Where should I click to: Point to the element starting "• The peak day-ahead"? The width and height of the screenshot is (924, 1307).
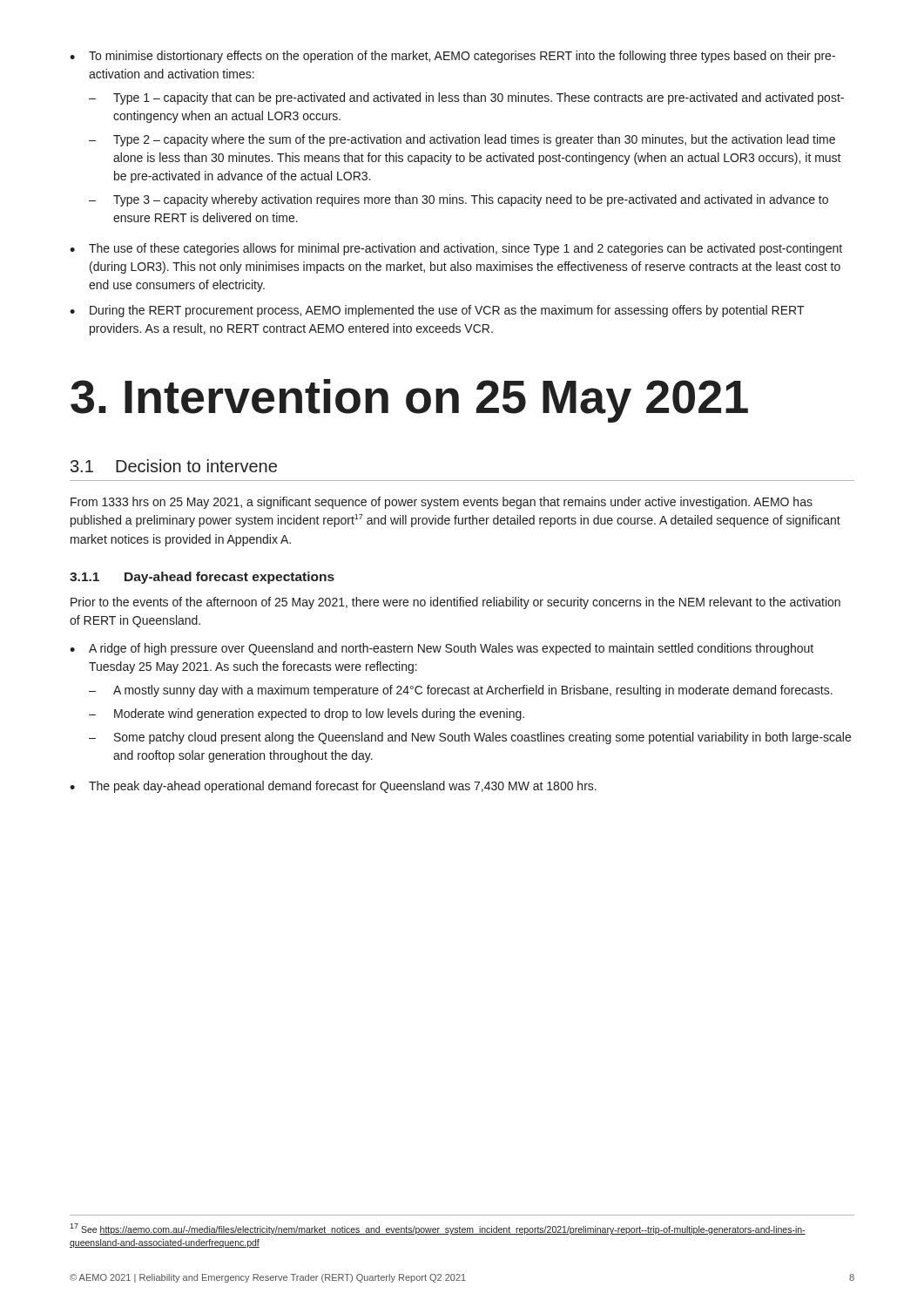click(x=462, y=789)
